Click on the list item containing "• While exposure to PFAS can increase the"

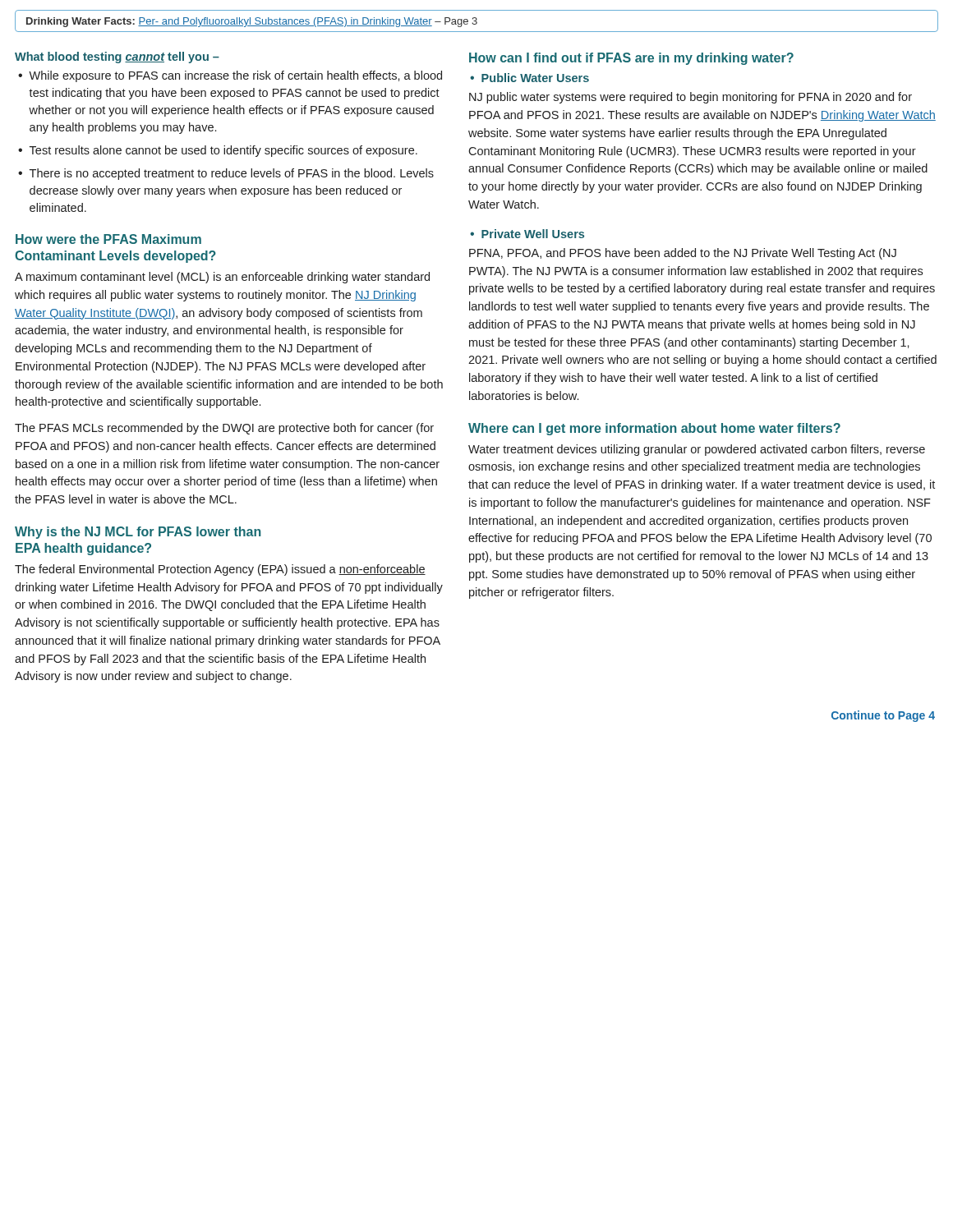coord(234,102)
